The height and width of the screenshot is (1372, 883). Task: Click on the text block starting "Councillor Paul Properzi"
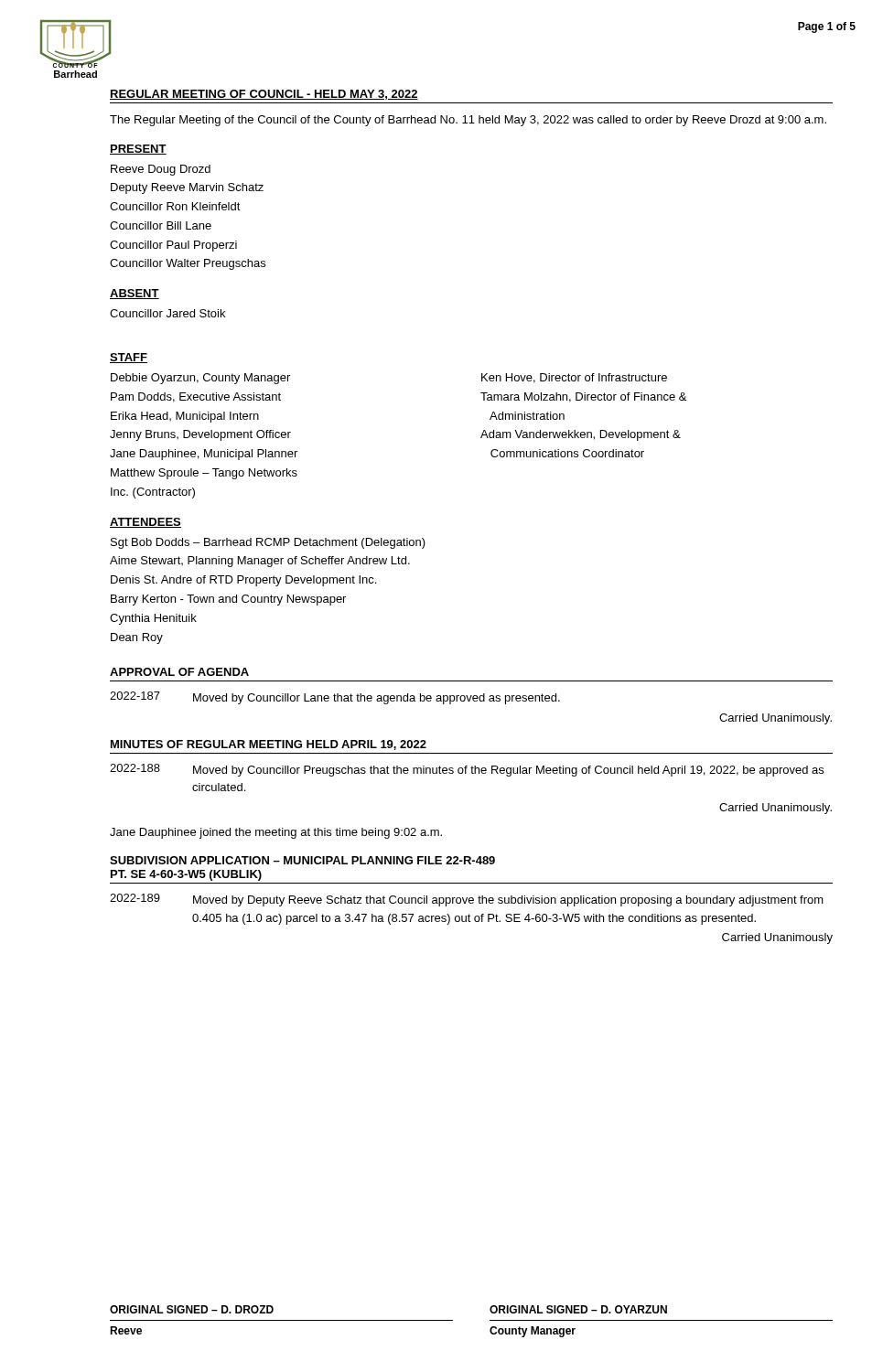pos(174,244)
